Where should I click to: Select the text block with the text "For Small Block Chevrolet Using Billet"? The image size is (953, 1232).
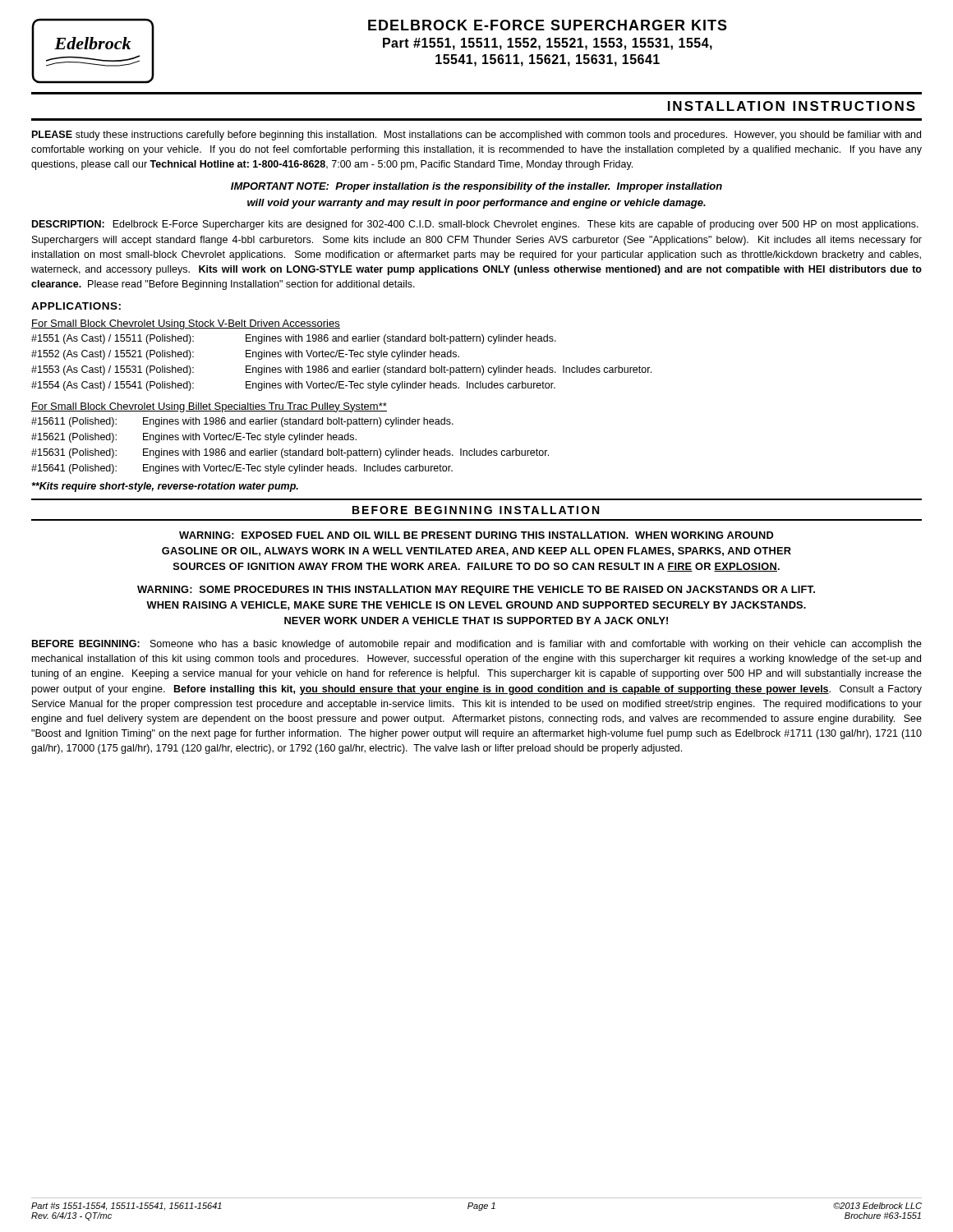[x=209, y=406]
